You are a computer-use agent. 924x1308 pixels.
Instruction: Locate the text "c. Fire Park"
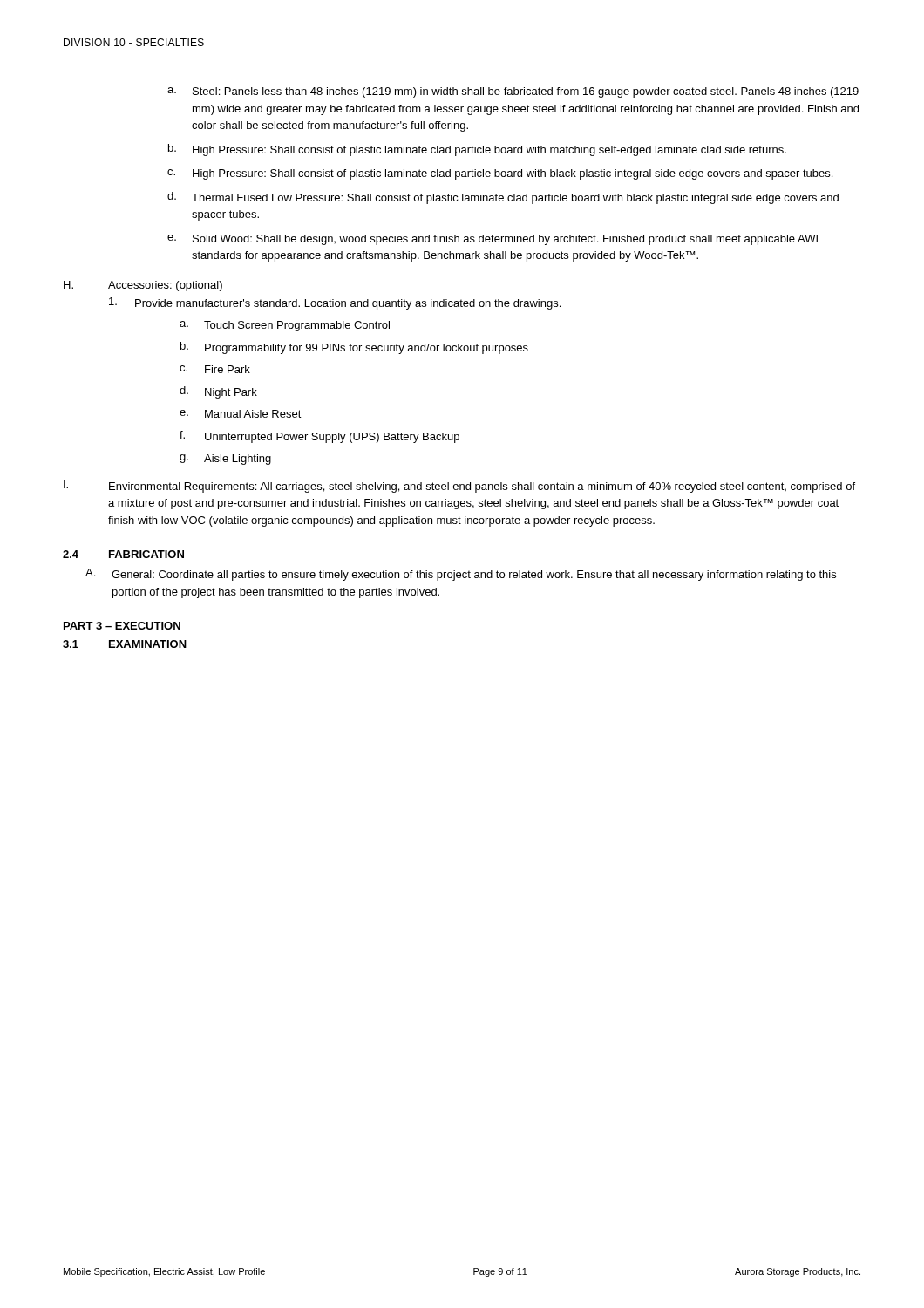(x=215, y=369)
